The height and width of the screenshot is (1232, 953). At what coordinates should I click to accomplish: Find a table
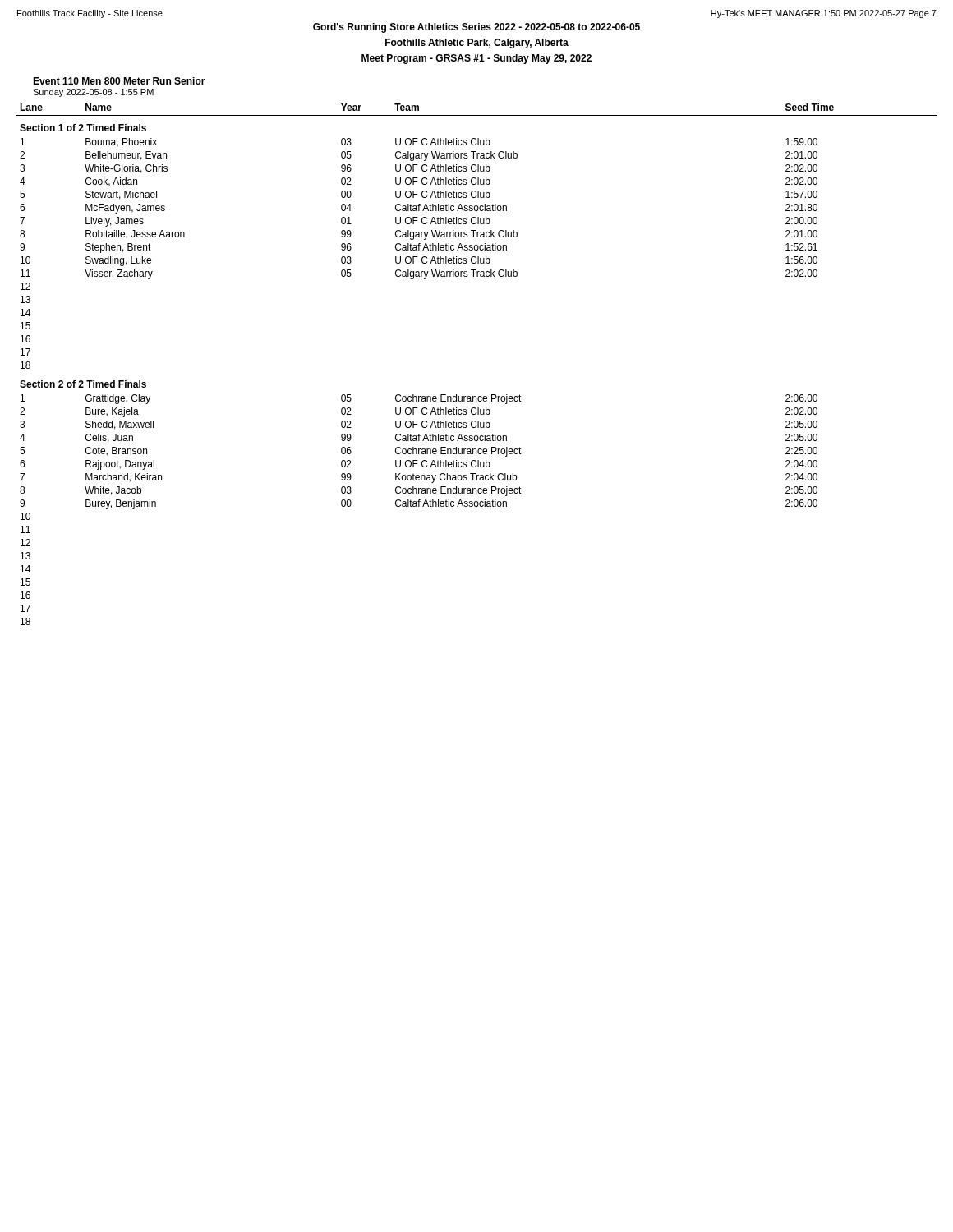[476, 364]
